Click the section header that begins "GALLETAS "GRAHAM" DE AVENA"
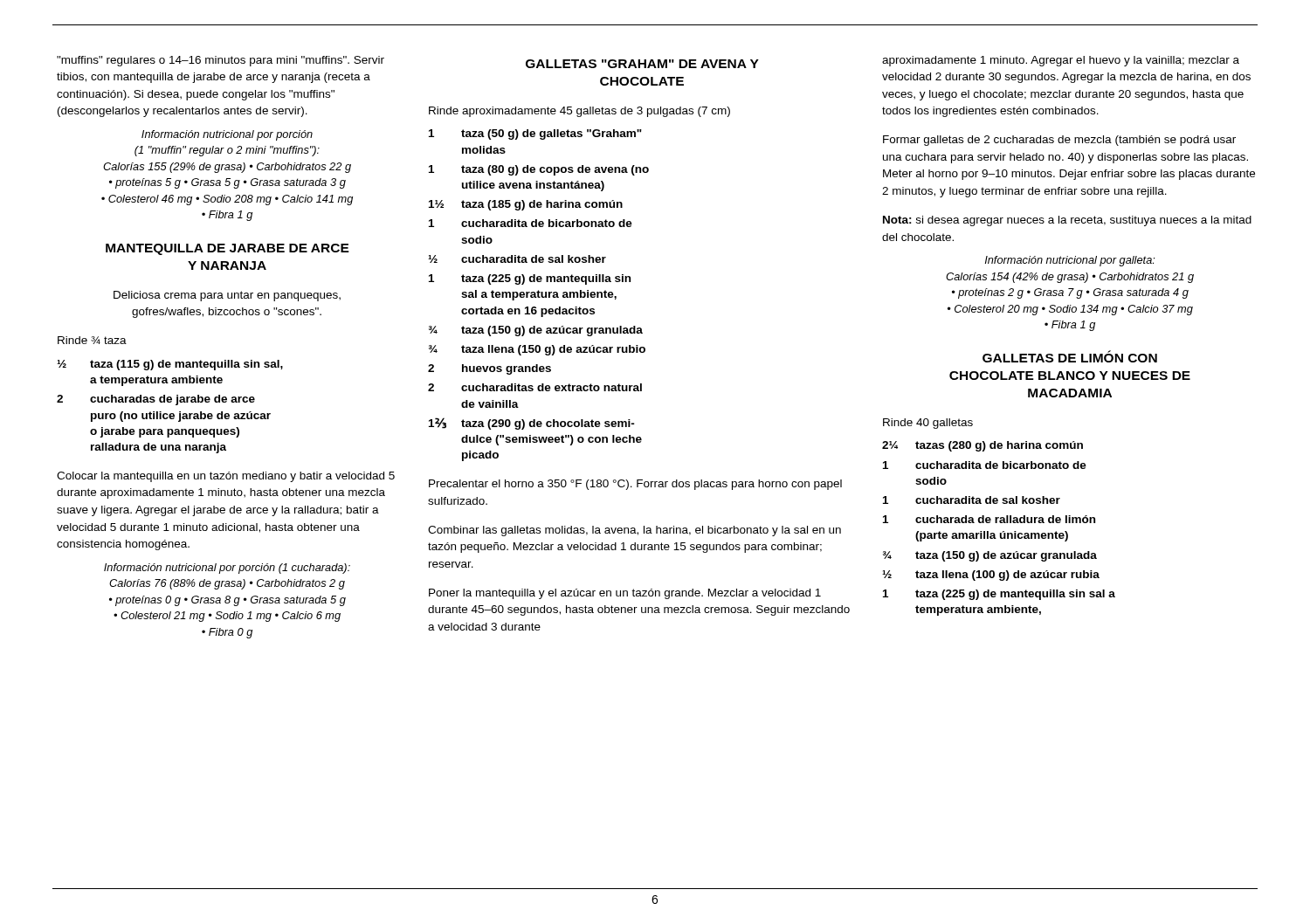Image resolution: width=1310 pixels, height=924 pixels. tap(642, 73)
